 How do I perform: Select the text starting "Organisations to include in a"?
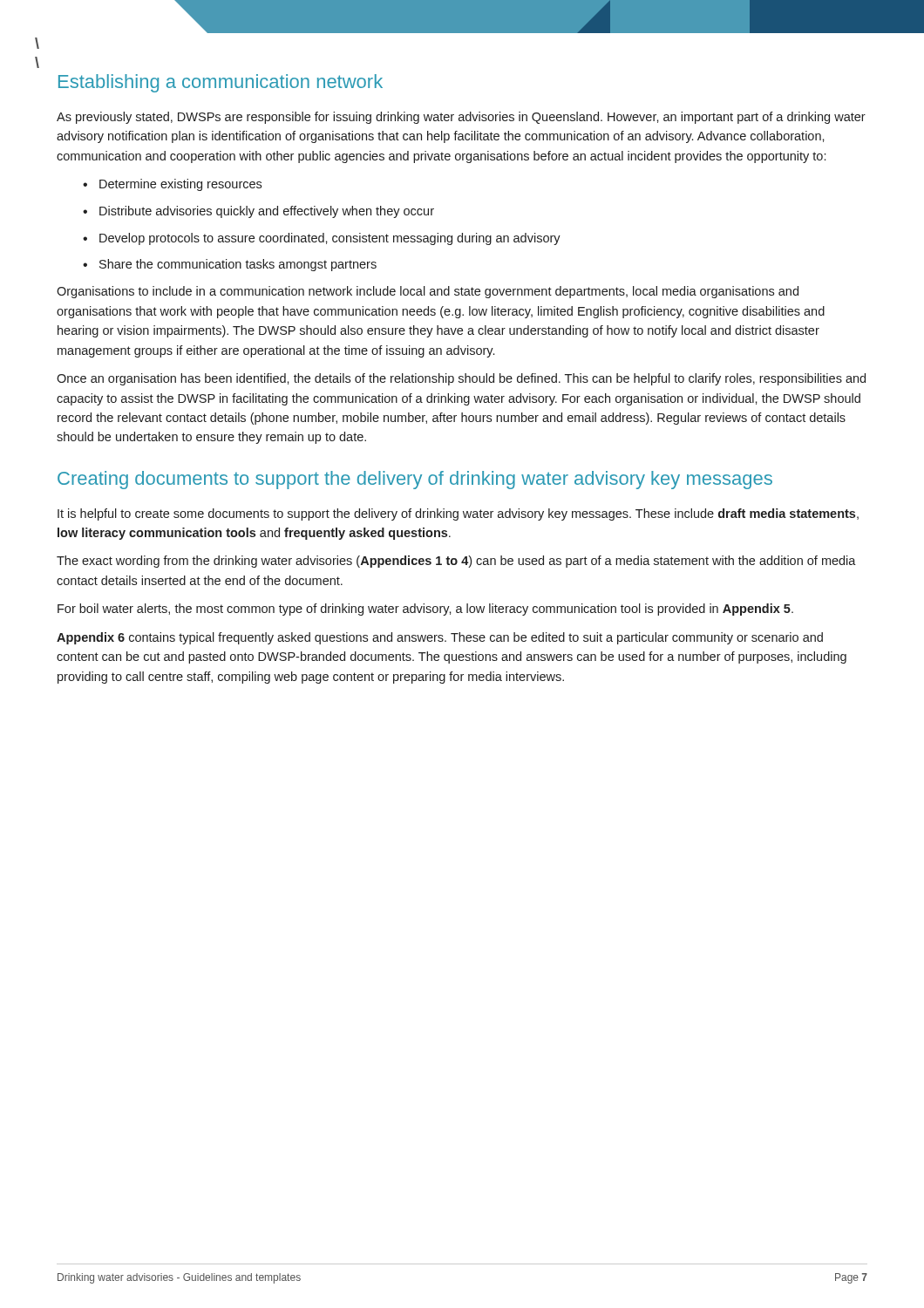pyautogui.click(x=462, y=321)
